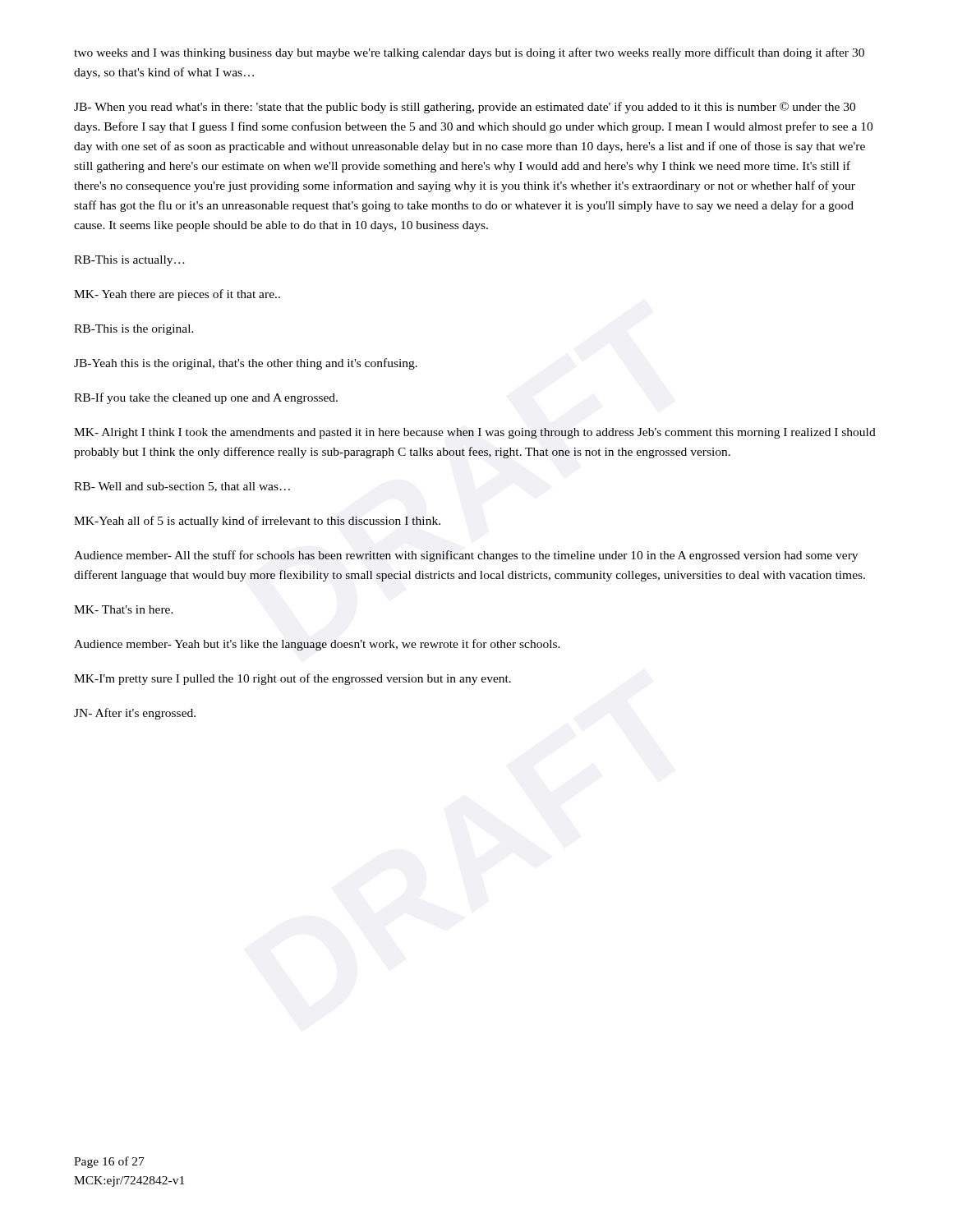Find the block on this page that starts "JB- When you read"
This screenshot has height=1232, width=953.
[474, 166]
